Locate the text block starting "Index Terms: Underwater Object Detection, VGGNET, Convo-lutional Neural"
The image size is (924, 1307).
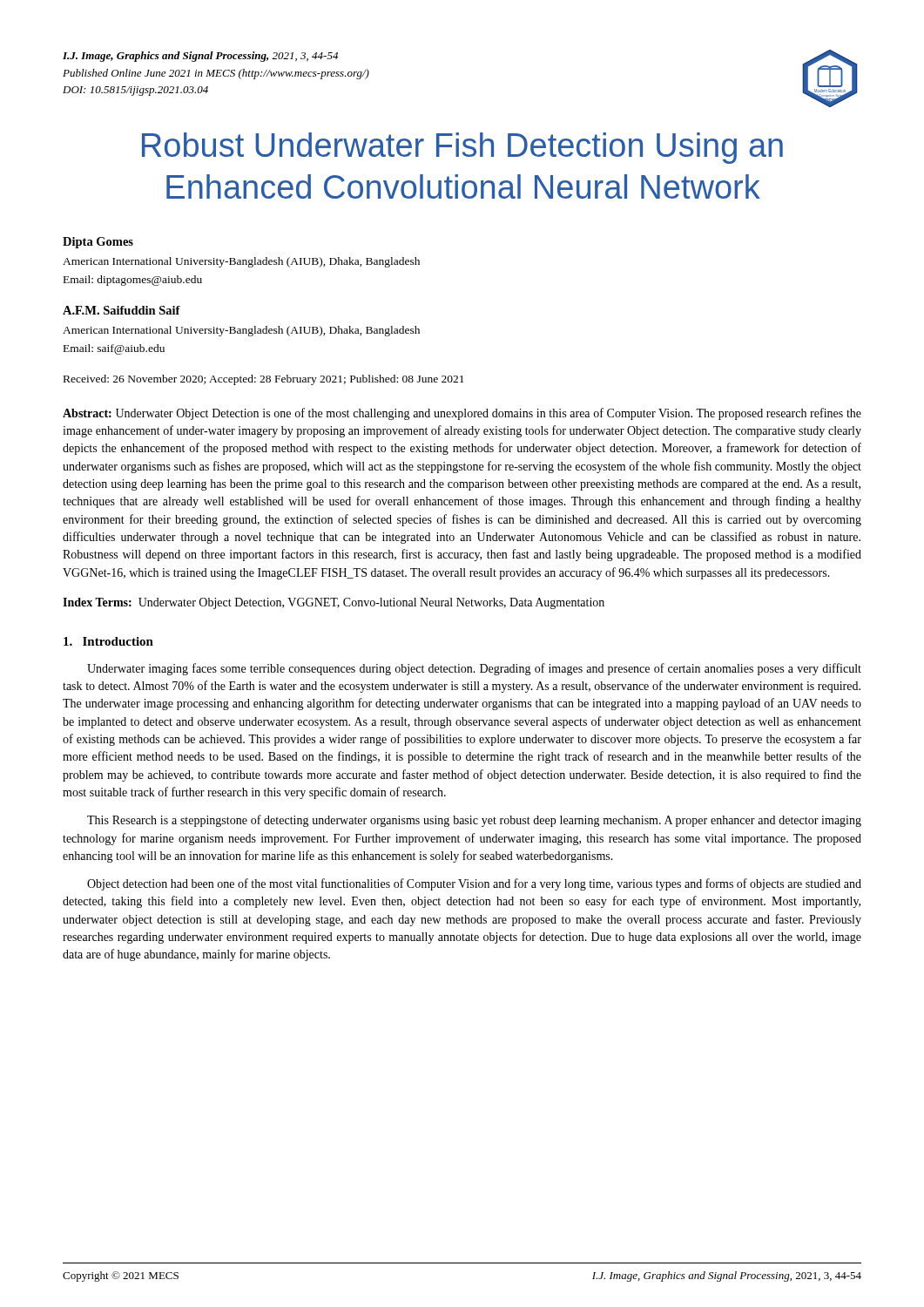334,602
